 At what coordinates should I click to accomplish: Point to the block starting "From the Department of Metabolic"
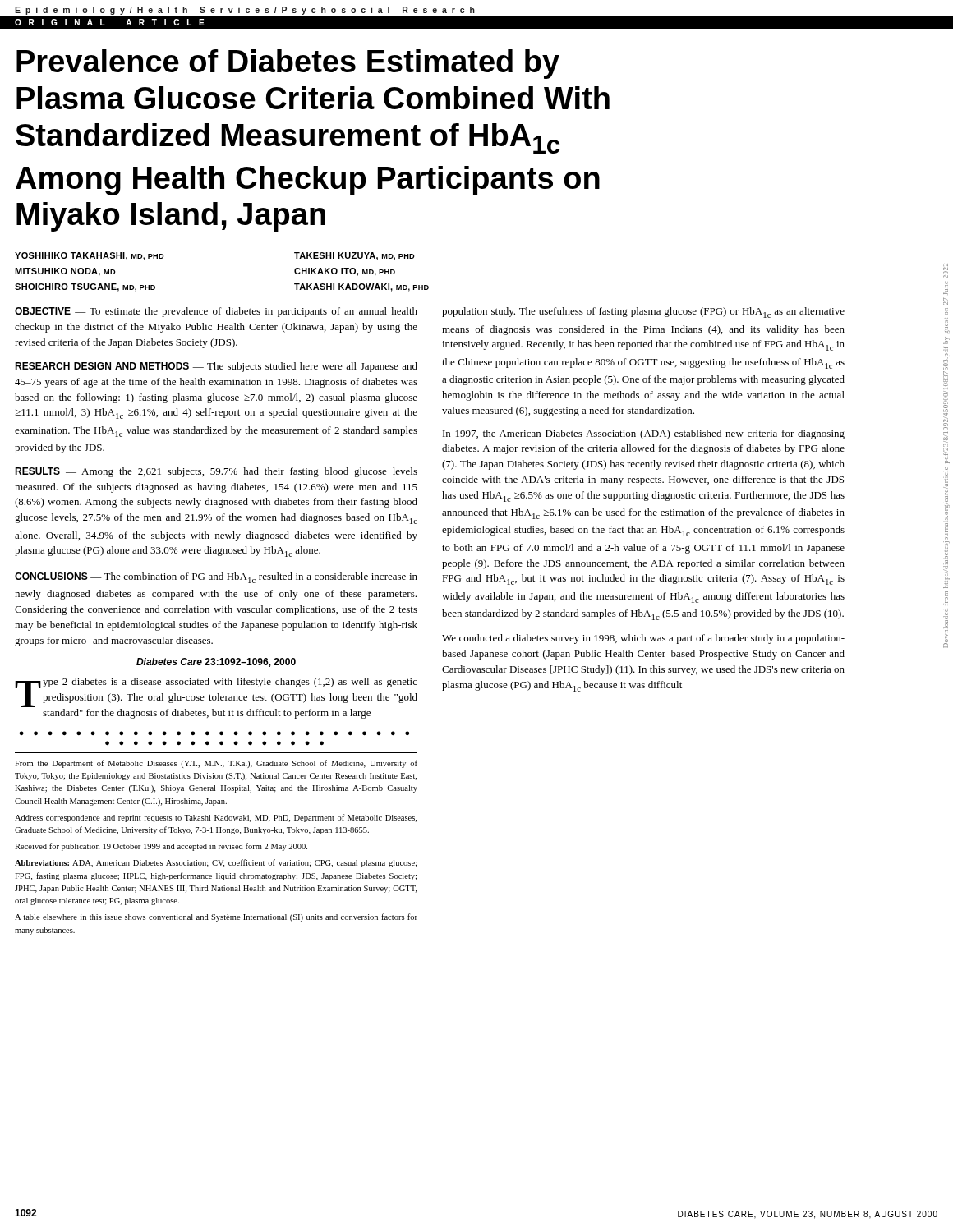point(216,847)
